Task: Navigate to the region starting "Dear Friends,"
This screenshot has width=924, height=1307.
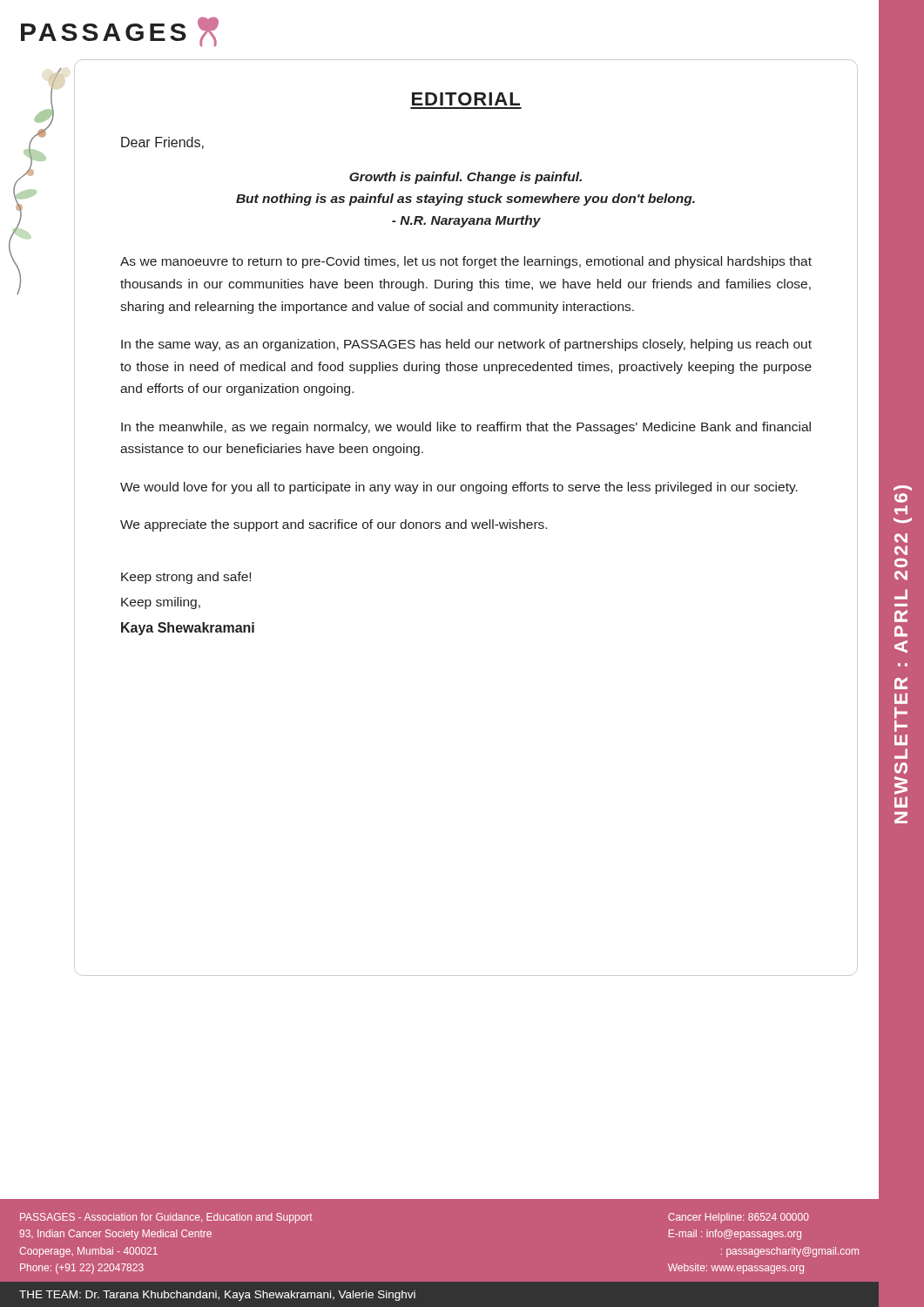Action: pos(162,142)
